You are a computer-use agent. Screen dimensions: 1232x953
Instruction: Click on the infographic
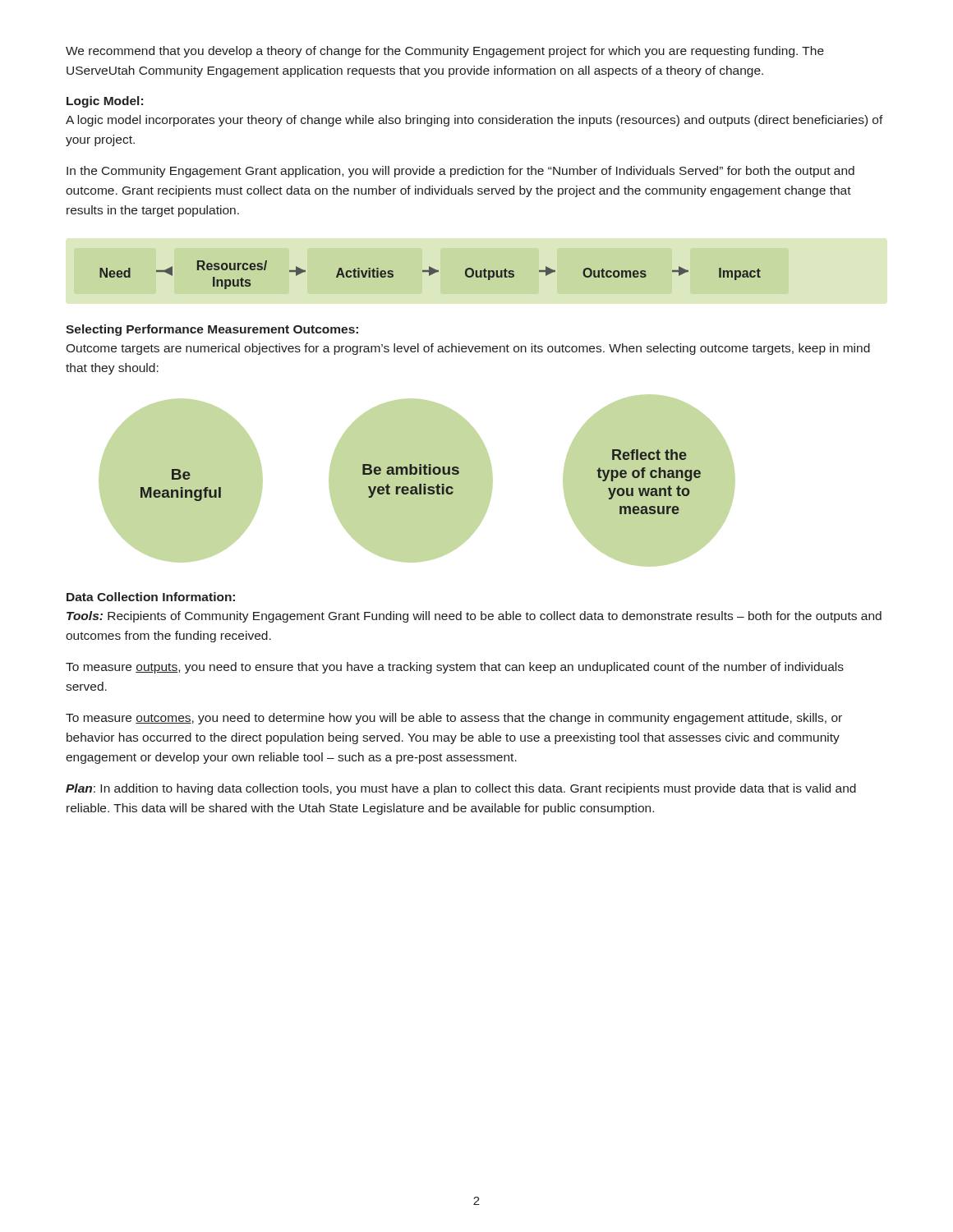click(x=476, y=481)
